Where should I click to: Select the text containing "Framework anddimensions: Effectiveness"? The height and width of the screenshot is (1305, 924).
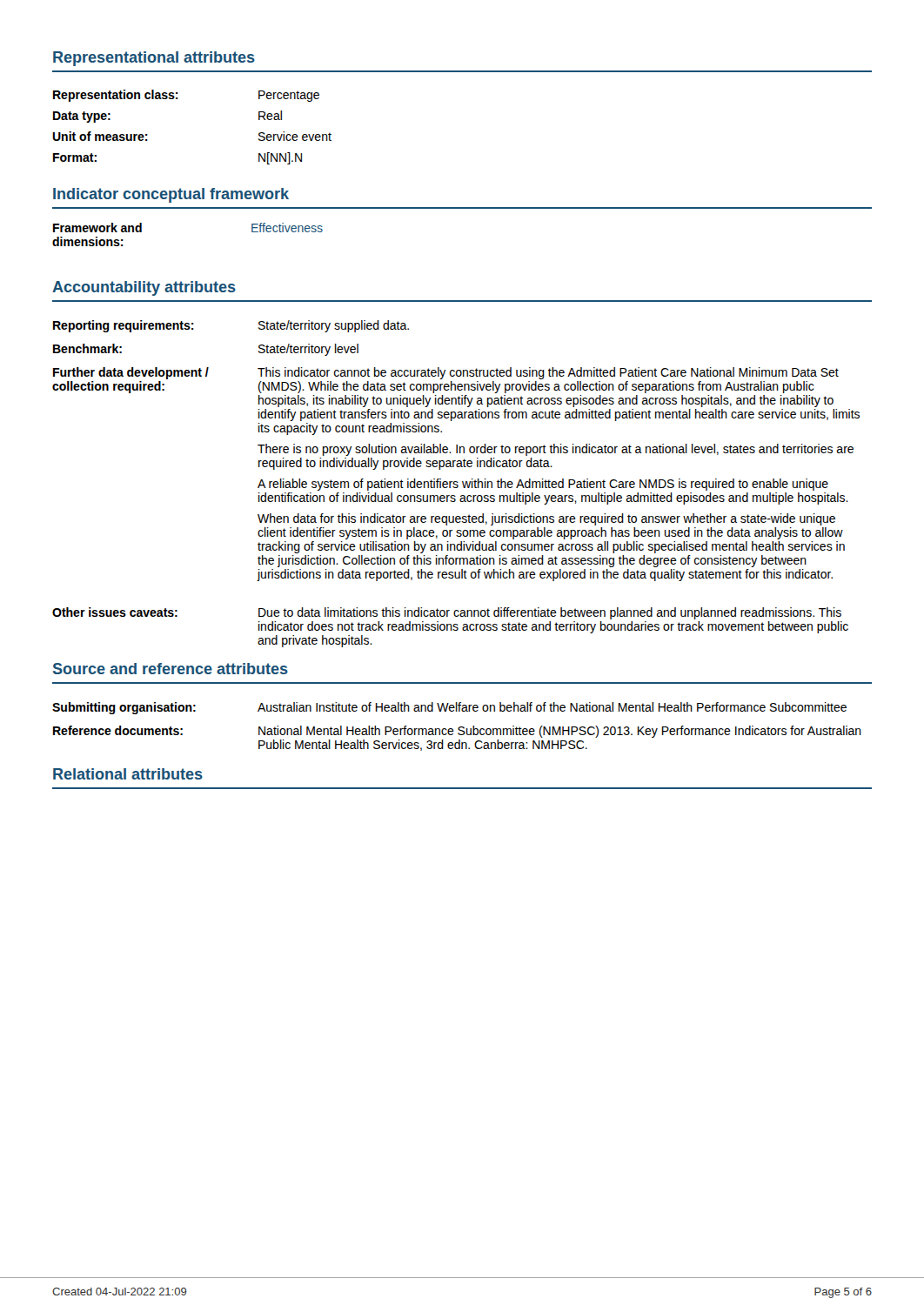coord(108,228)
